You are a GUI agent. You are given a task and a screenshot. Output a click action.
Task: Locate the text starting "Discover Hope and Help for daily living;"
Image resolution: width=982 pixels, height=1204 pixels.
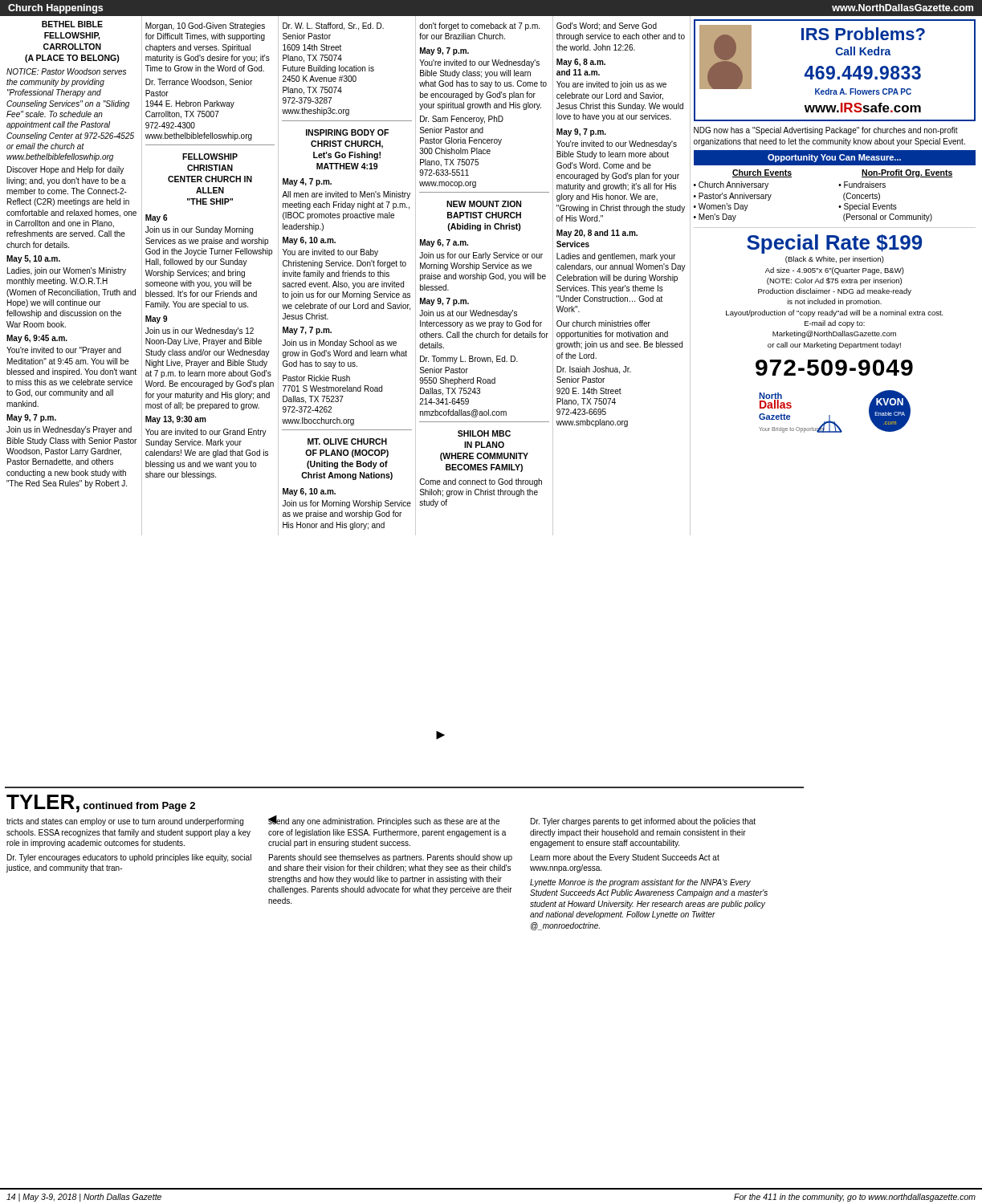(x=72, y=208)
